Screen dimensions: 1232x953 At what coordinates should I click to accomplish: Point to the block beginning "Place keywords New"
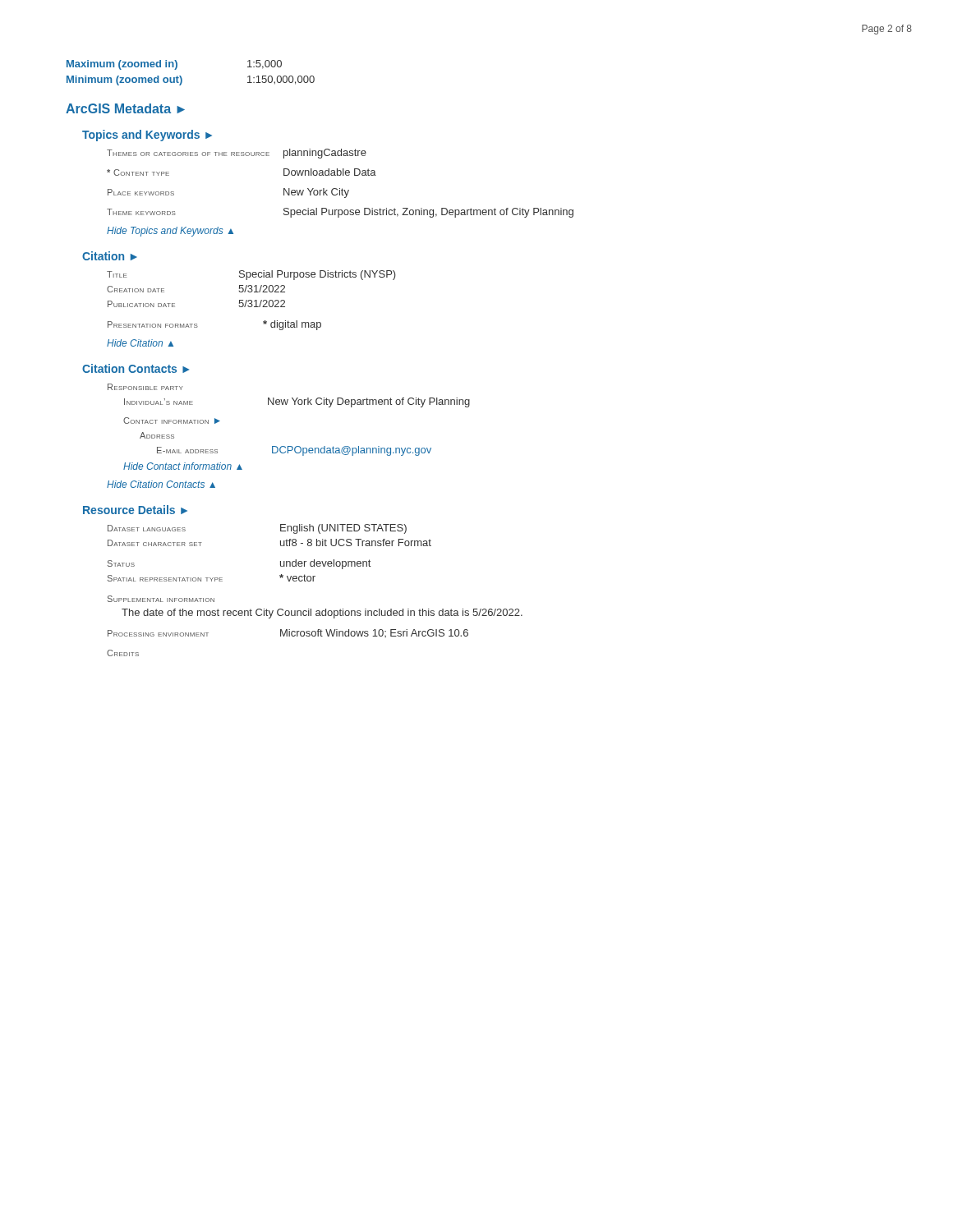point(141,193)
